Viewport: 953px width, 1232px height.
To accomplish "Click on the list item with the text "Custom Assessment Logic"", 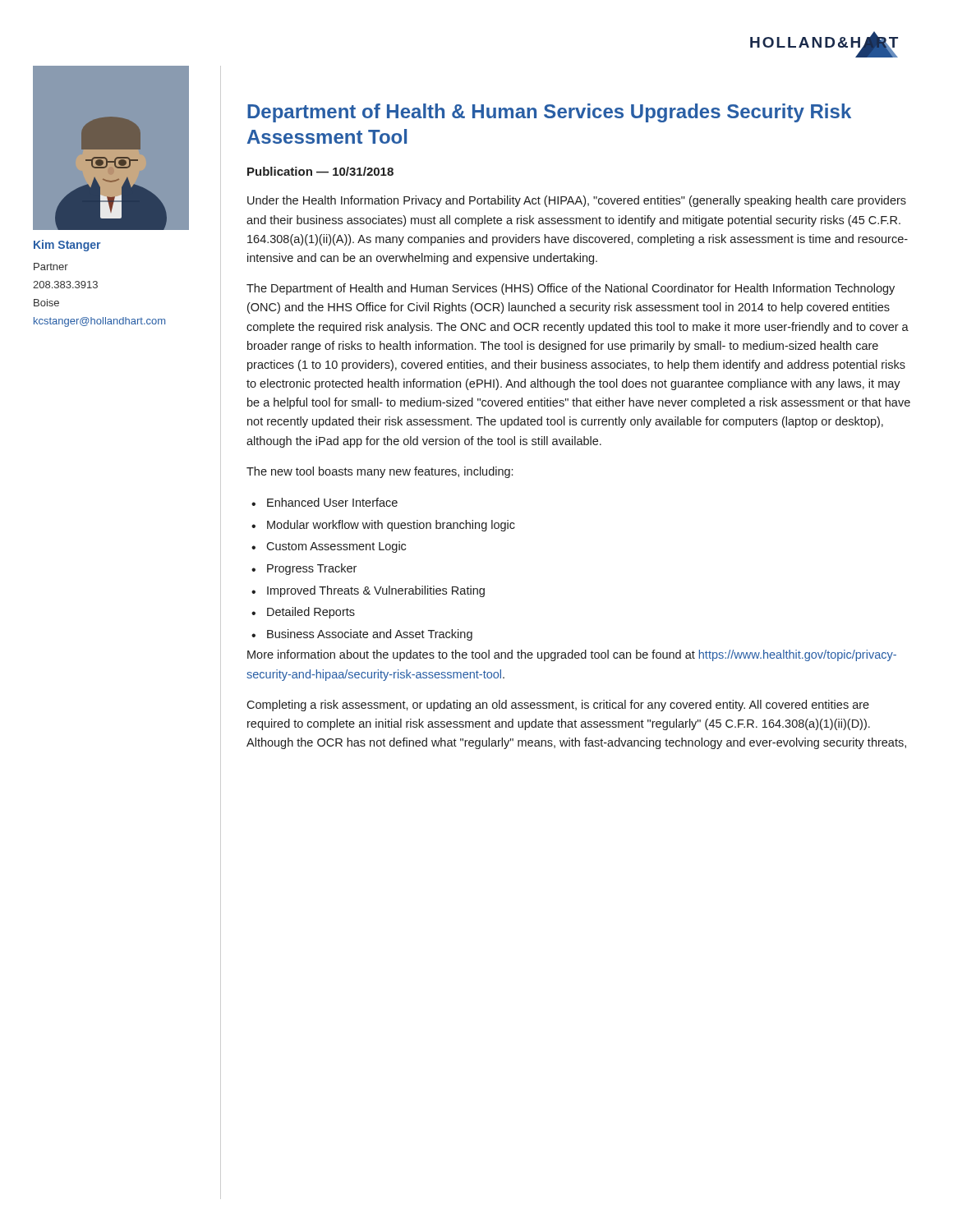I will (336, 546).
